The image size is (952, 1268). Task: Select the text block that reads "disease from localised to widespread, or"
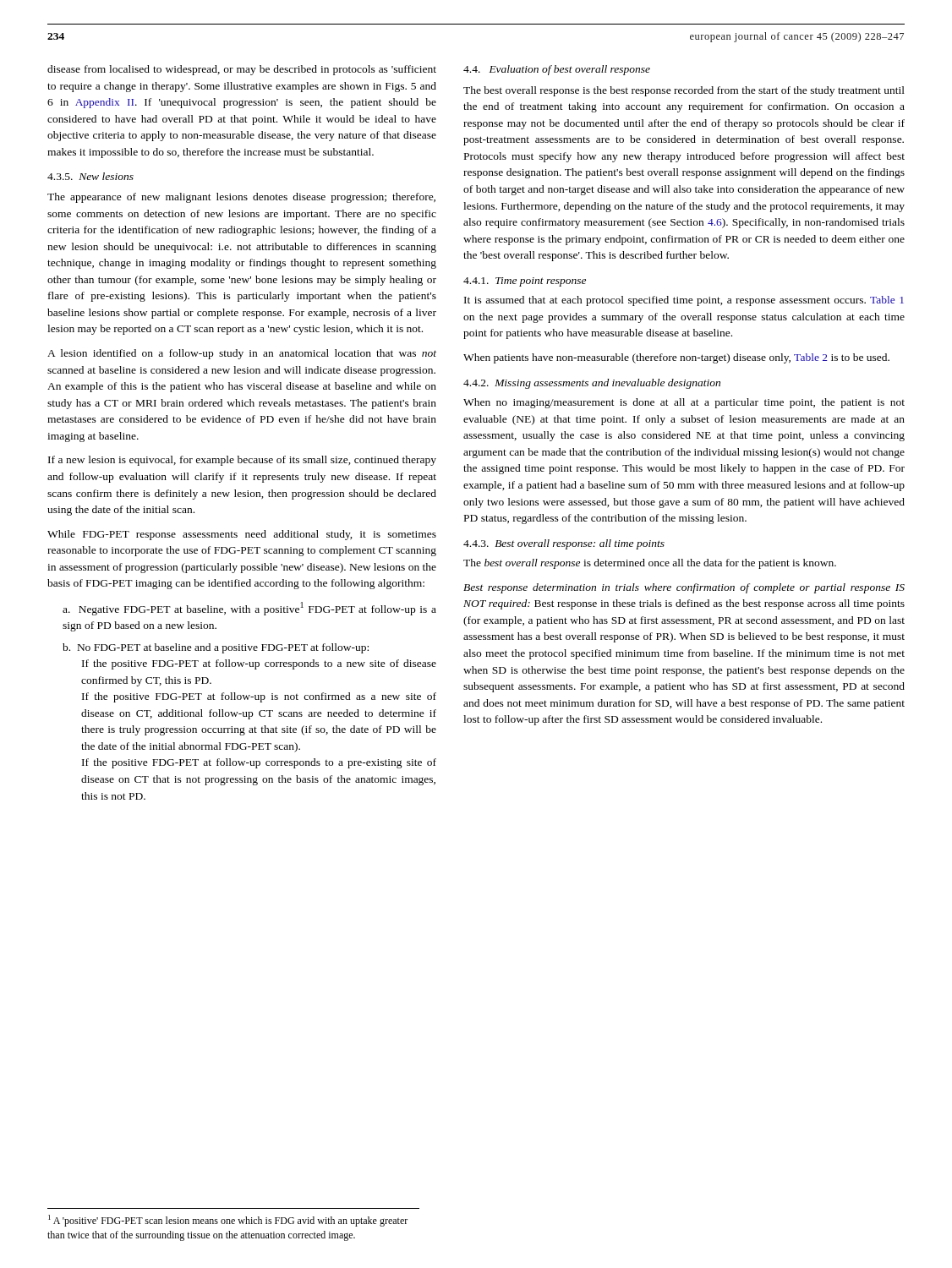click(242, 110)
